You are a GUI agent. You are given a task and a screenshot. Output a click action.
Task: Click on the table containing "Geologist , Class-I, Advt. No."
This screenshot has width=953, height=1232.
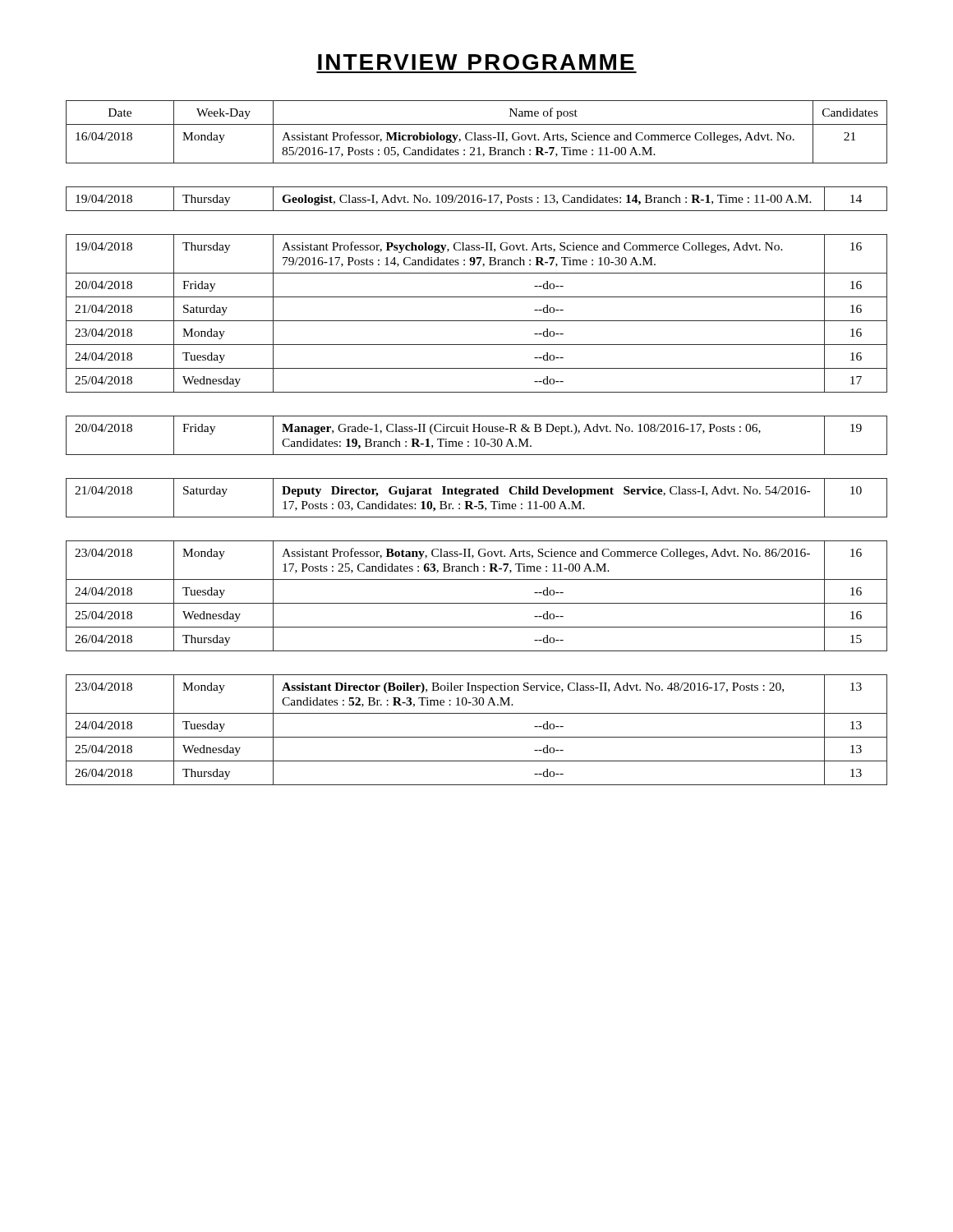476,199
